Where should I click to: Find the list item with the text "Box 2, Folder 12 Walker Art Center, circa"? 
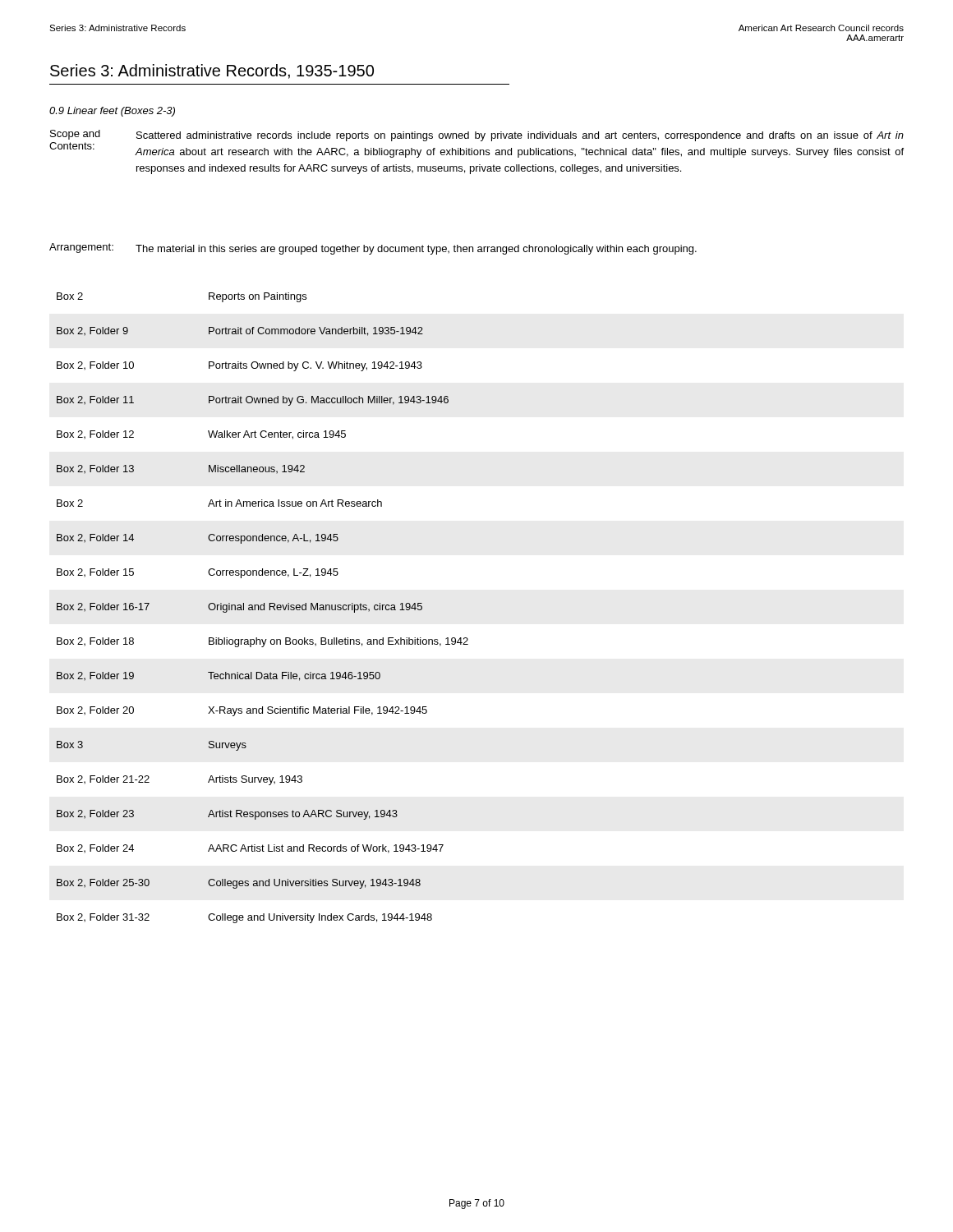[201, 434]
